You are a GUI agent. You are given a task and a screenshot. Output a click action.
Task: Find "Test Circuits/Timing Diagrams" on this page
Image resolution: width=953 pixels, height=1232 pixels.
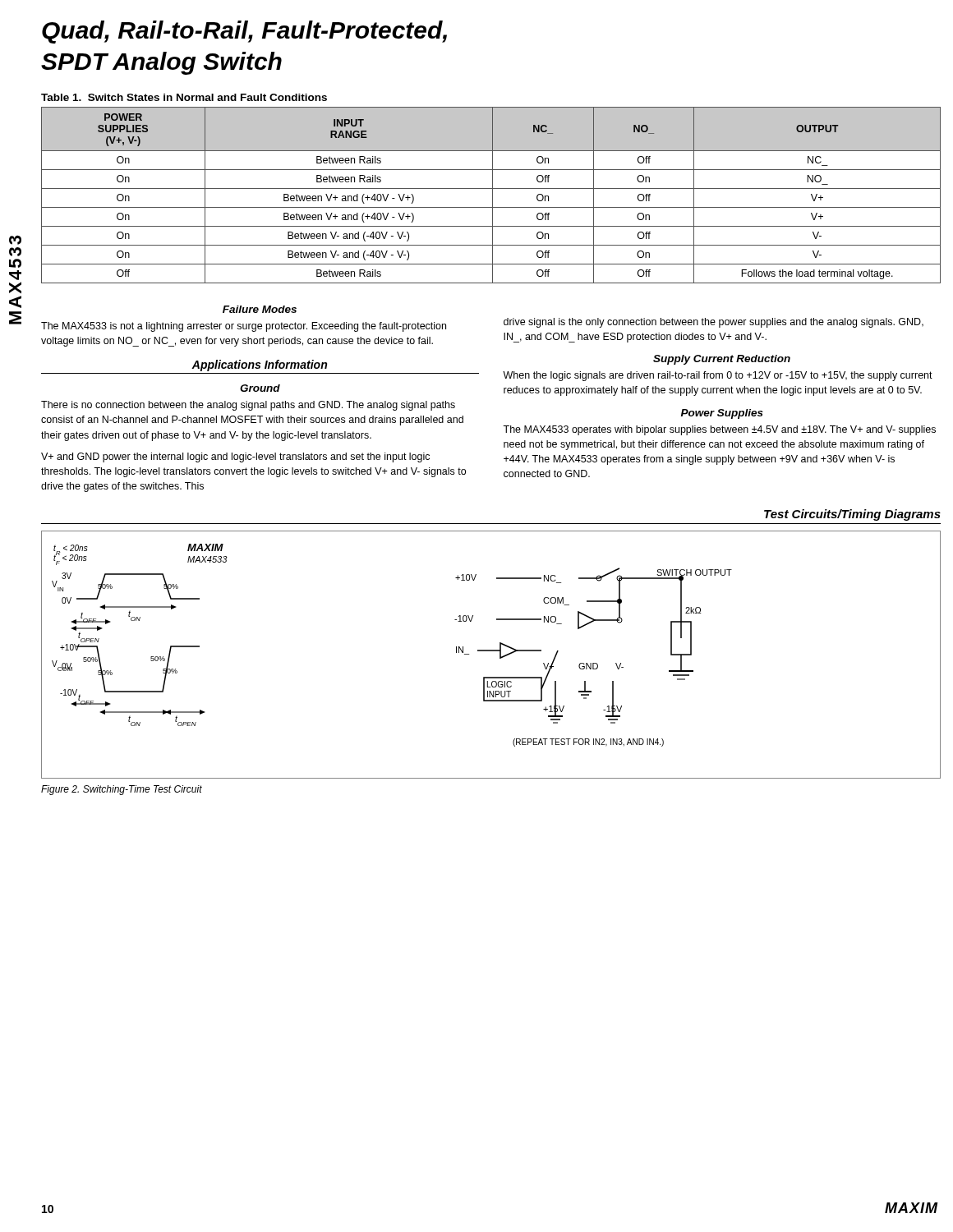point(852,514)
